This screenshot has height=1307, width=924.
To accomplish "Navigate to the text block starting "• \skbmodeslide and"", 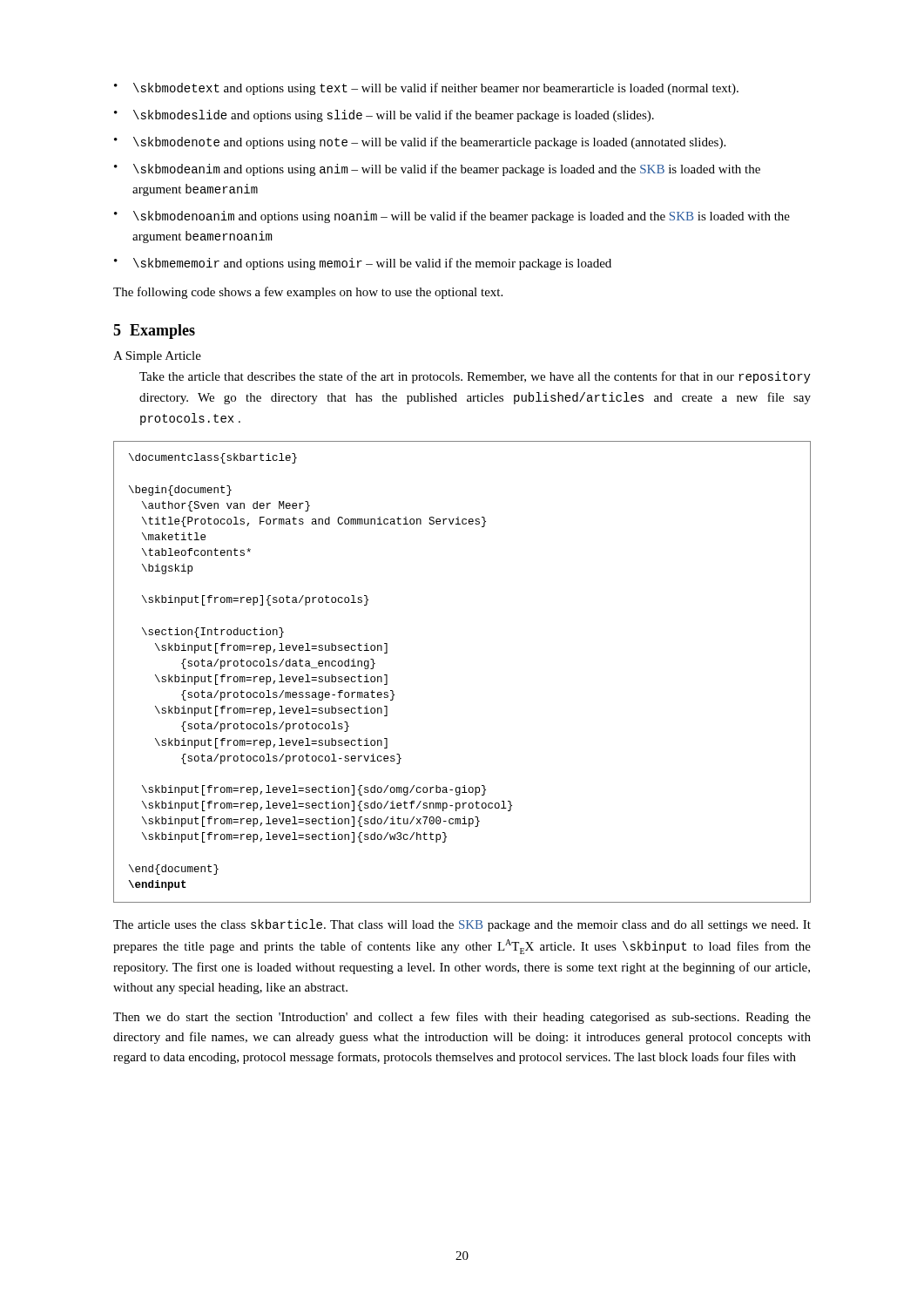I will pyautogui.click(x=462, y=115).
